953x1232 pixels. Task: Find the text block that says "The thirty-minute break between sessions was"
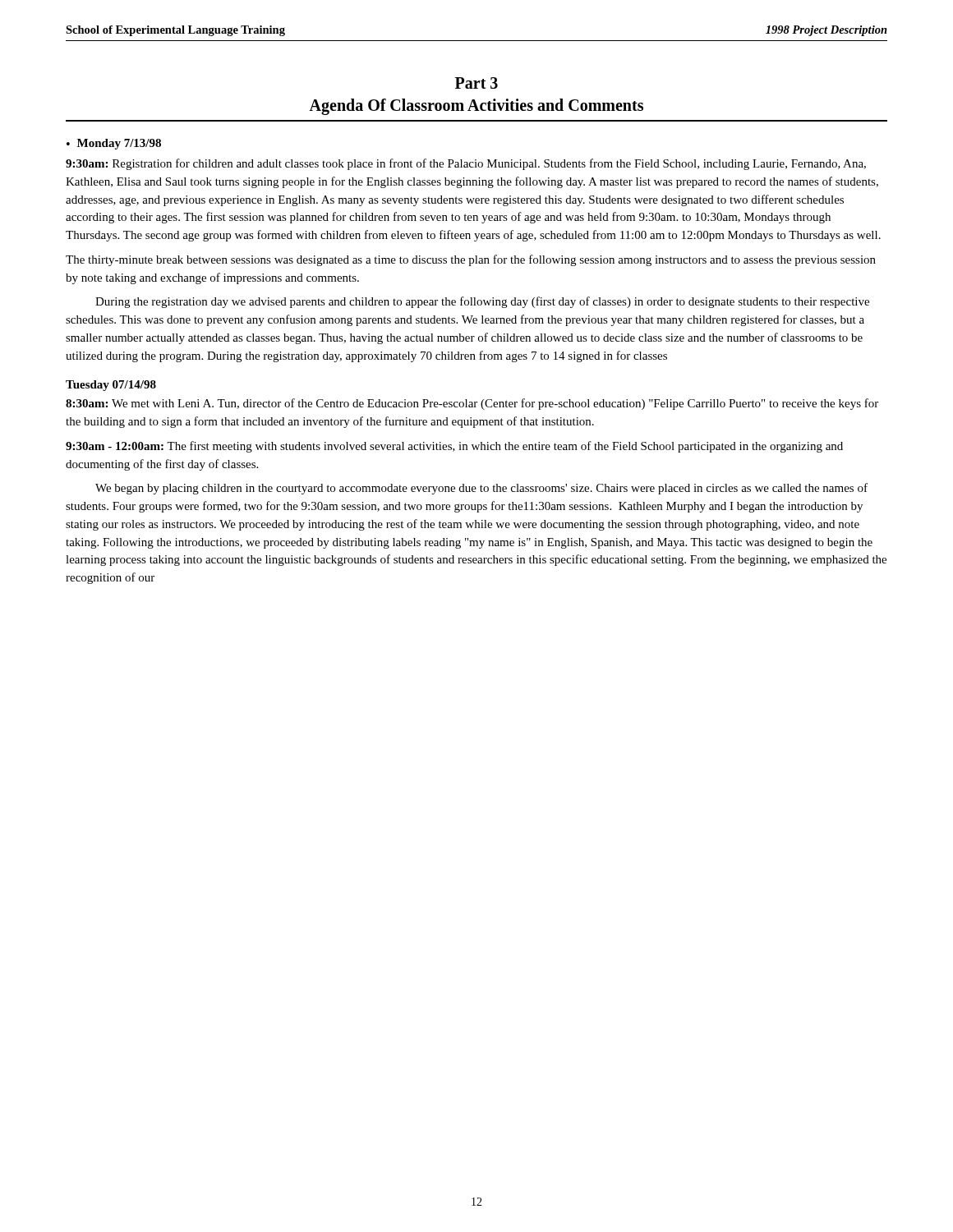pos(471,268)
